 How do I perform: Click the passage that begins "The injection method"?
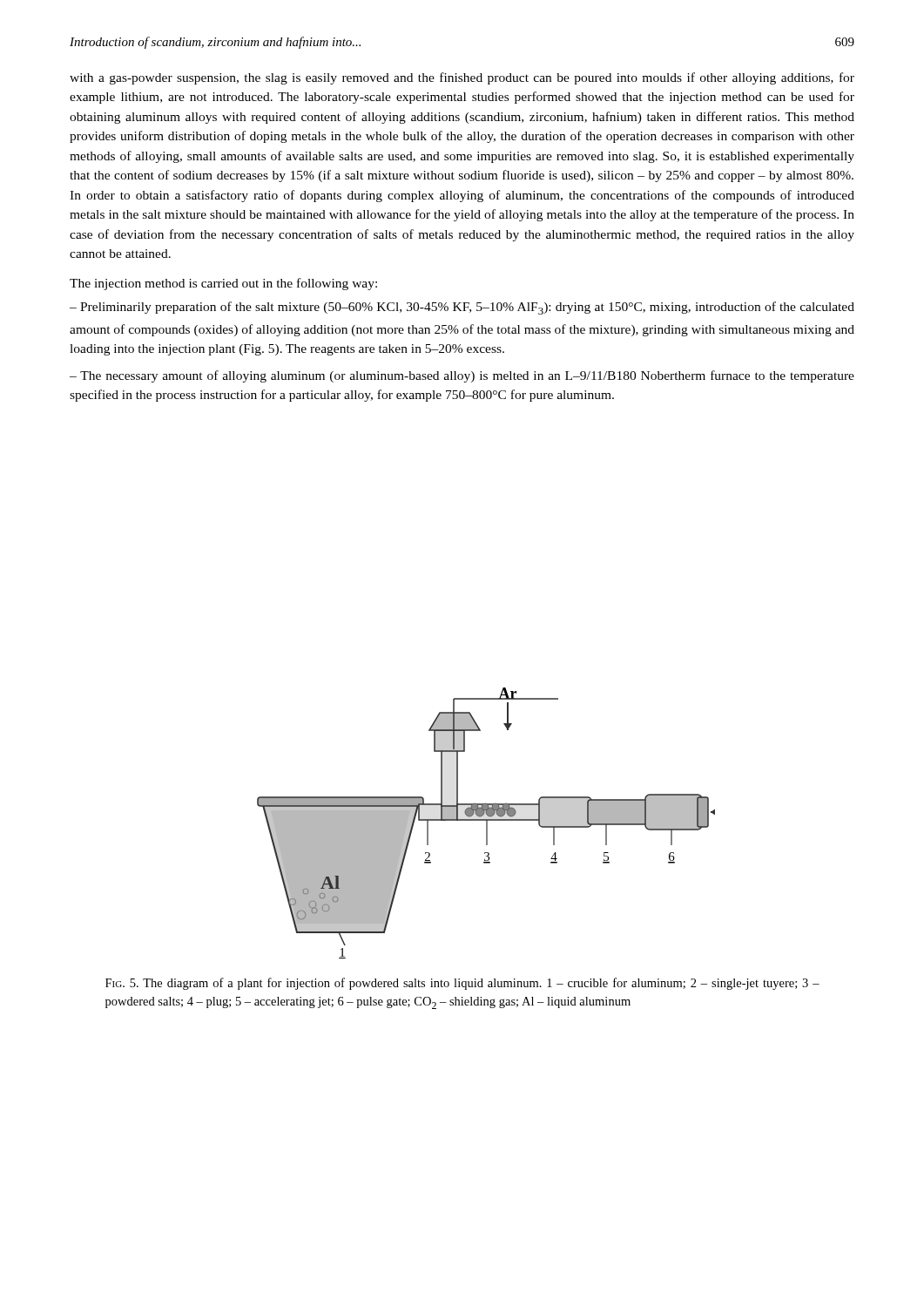[223, 284]
